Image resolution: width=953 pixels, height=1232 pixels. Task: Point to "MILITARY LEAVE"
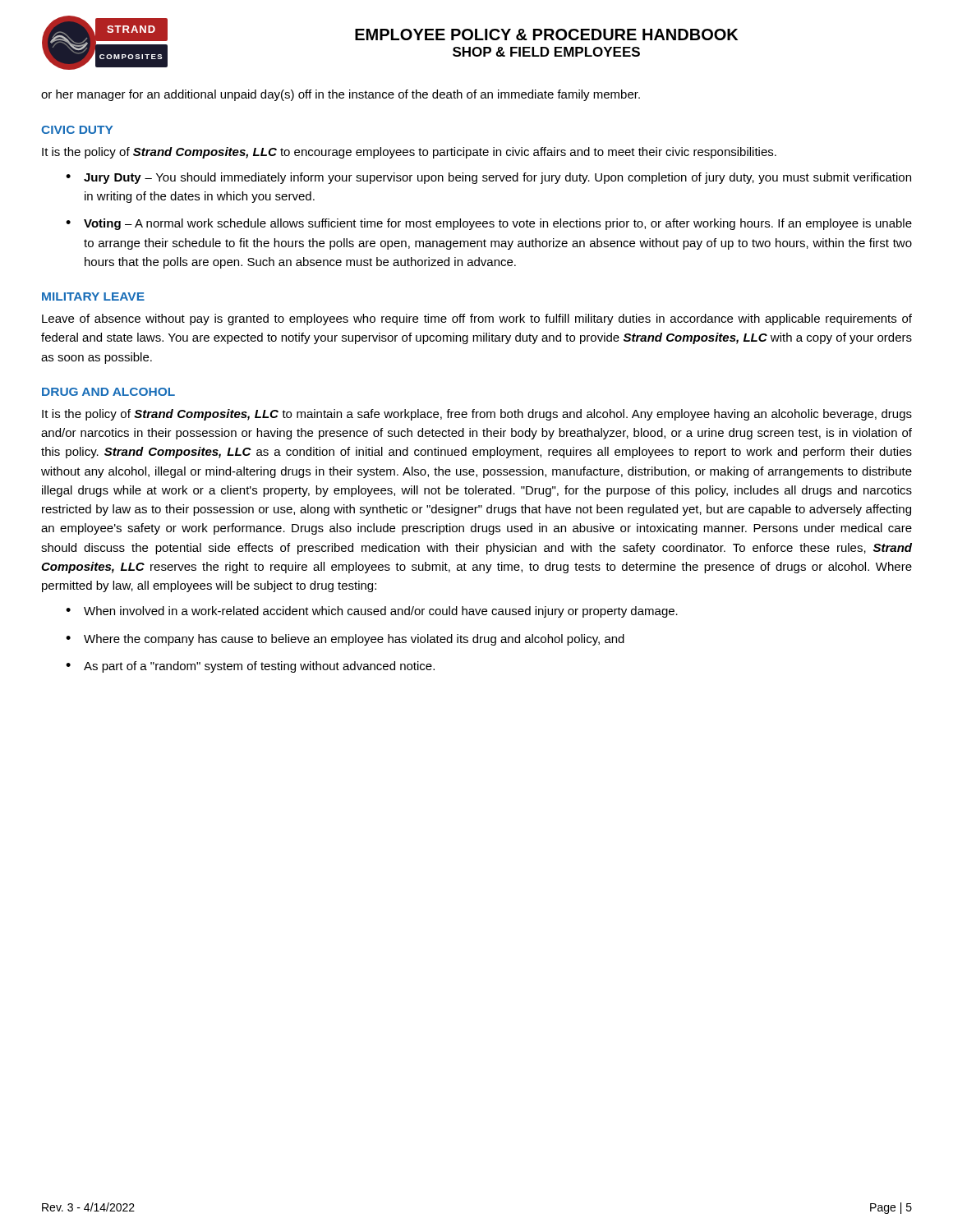(93, 296)
